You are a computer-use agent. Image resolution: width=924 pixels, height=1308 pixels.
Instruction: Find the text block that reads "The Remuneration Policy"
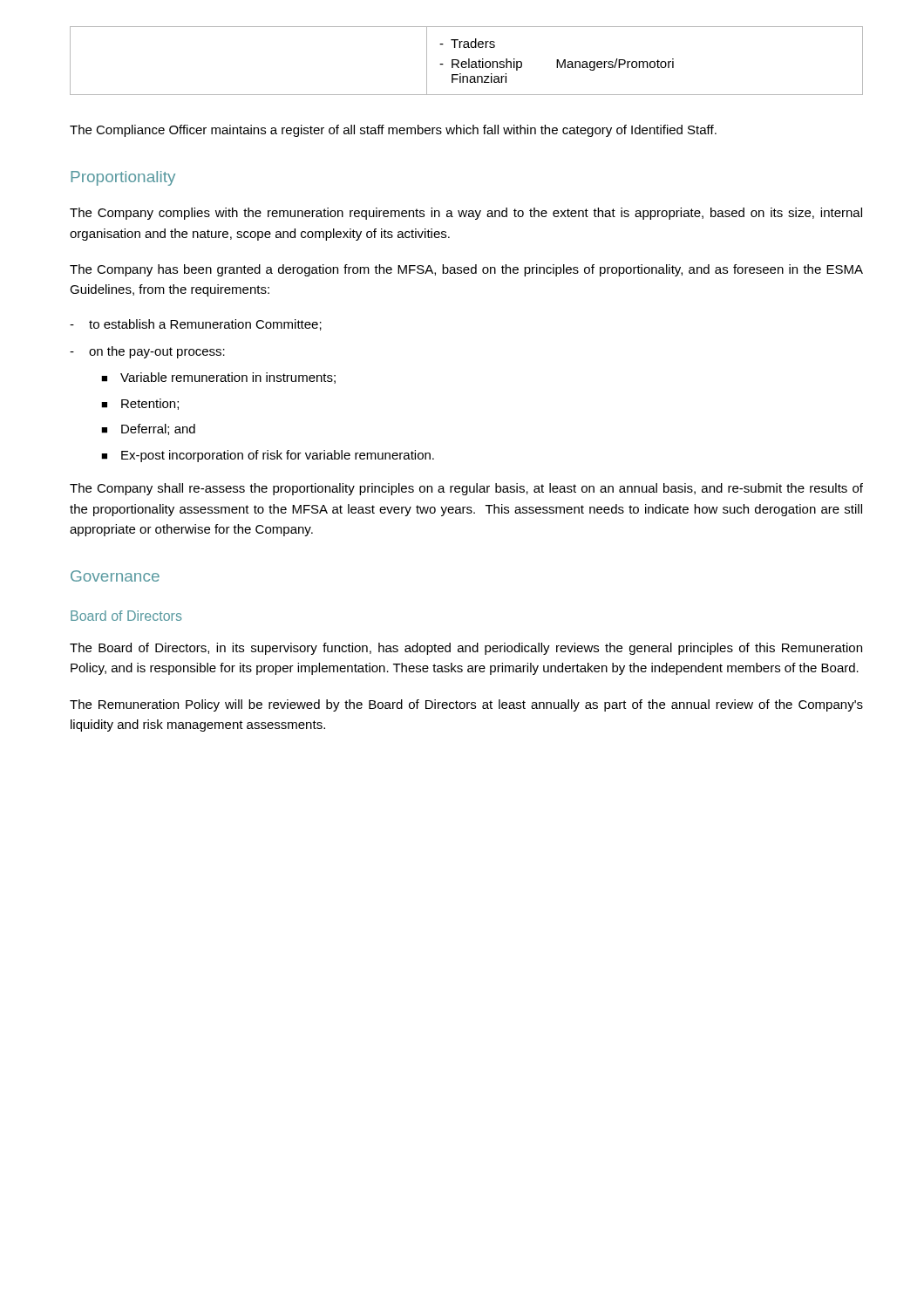point(466,714)
